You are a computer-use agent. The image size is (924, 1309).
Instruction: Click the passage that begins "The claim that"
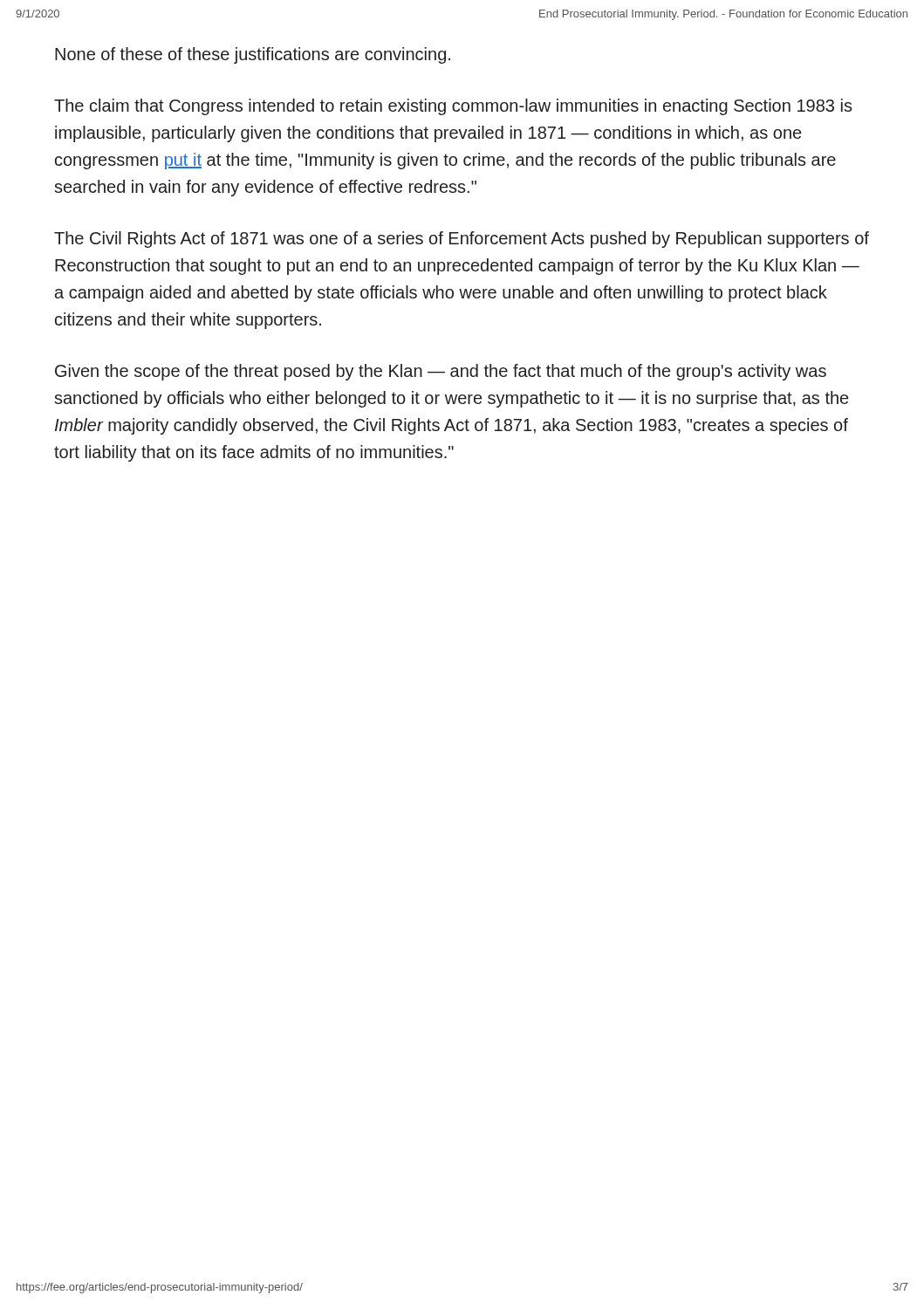coord(453,146)
